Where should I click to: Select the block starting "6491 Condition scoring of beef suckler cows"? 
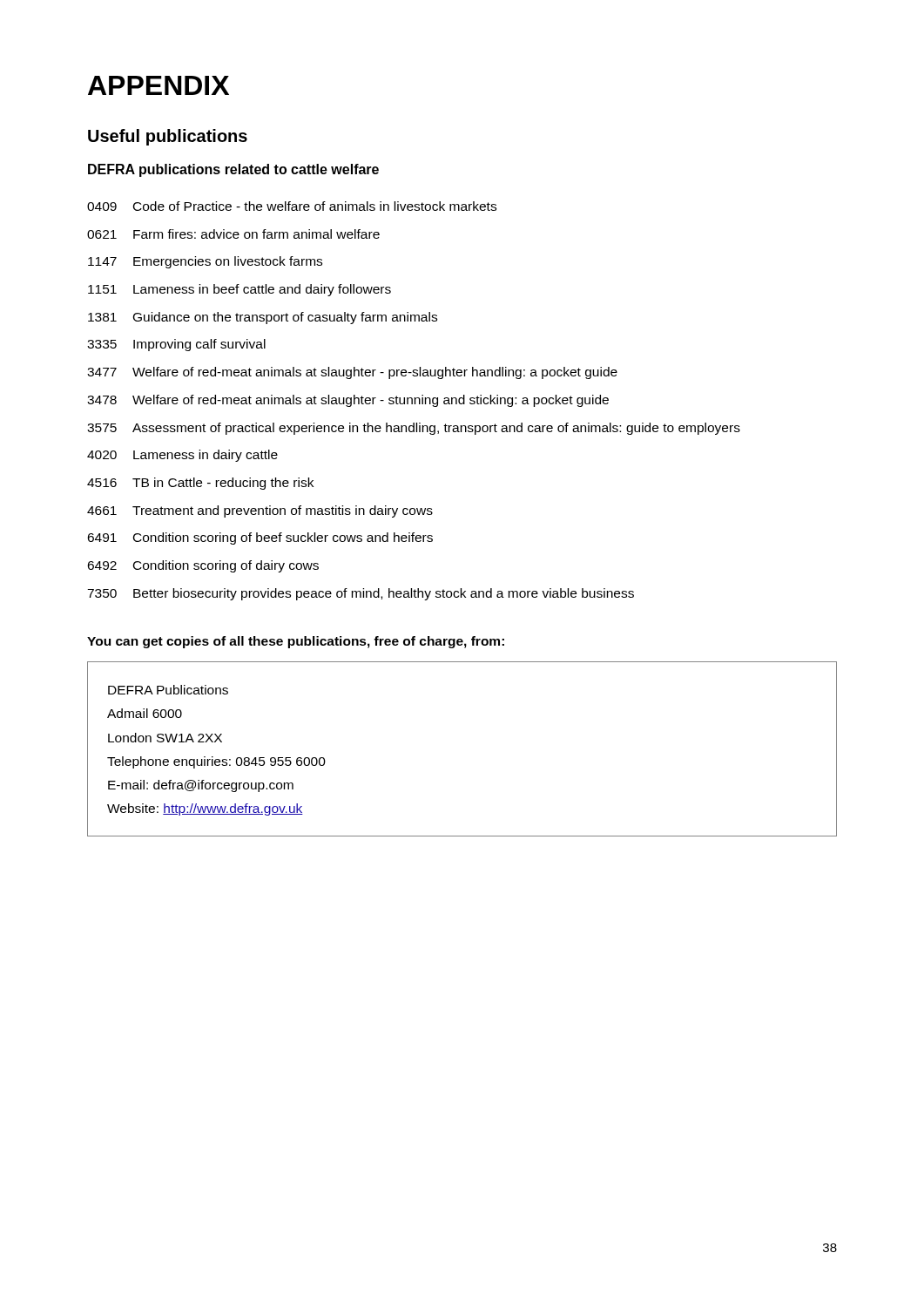click(x=260, y=538)
